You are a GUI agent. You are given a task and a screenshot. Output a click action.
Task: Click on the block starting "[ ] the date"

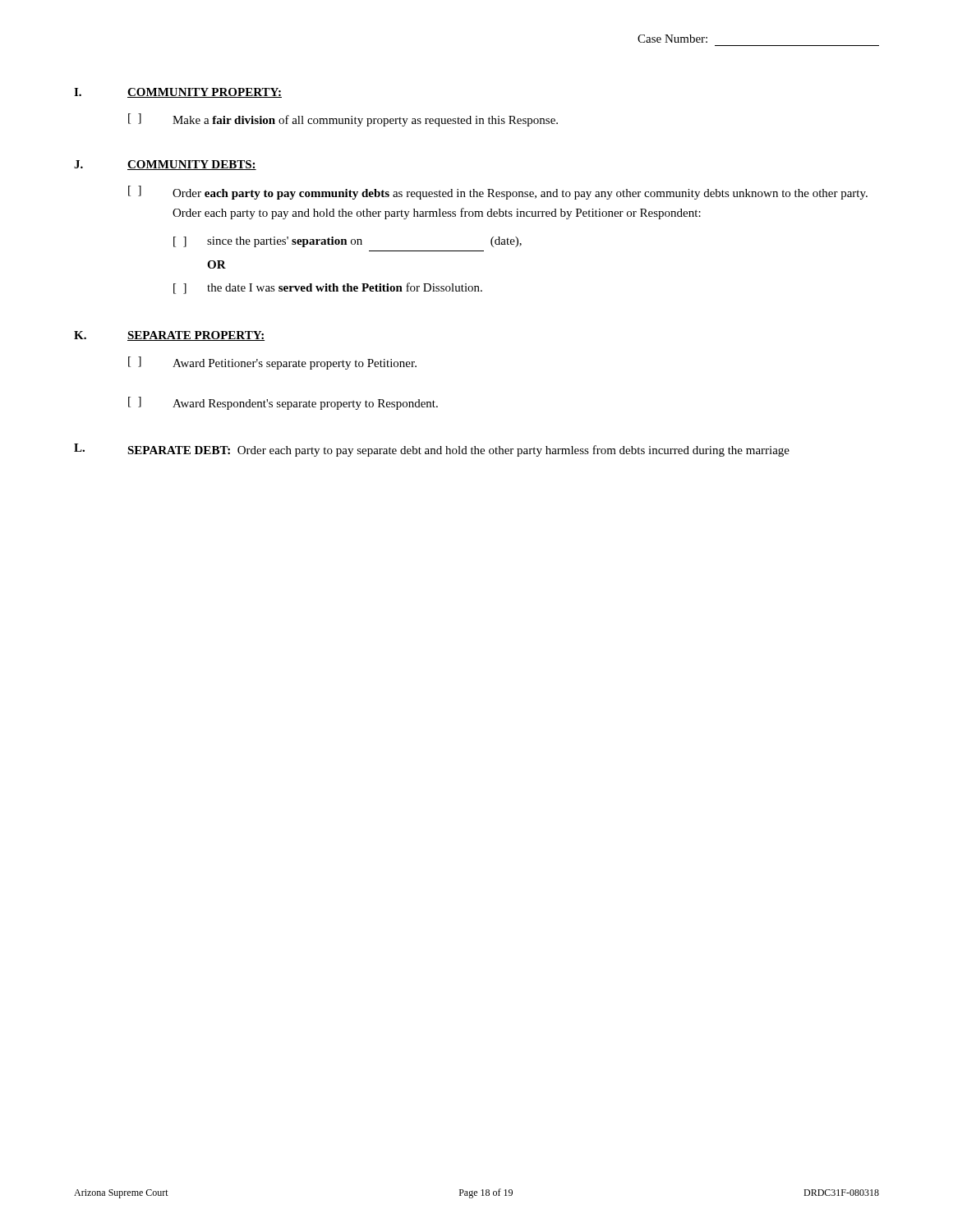click(328, 288)
